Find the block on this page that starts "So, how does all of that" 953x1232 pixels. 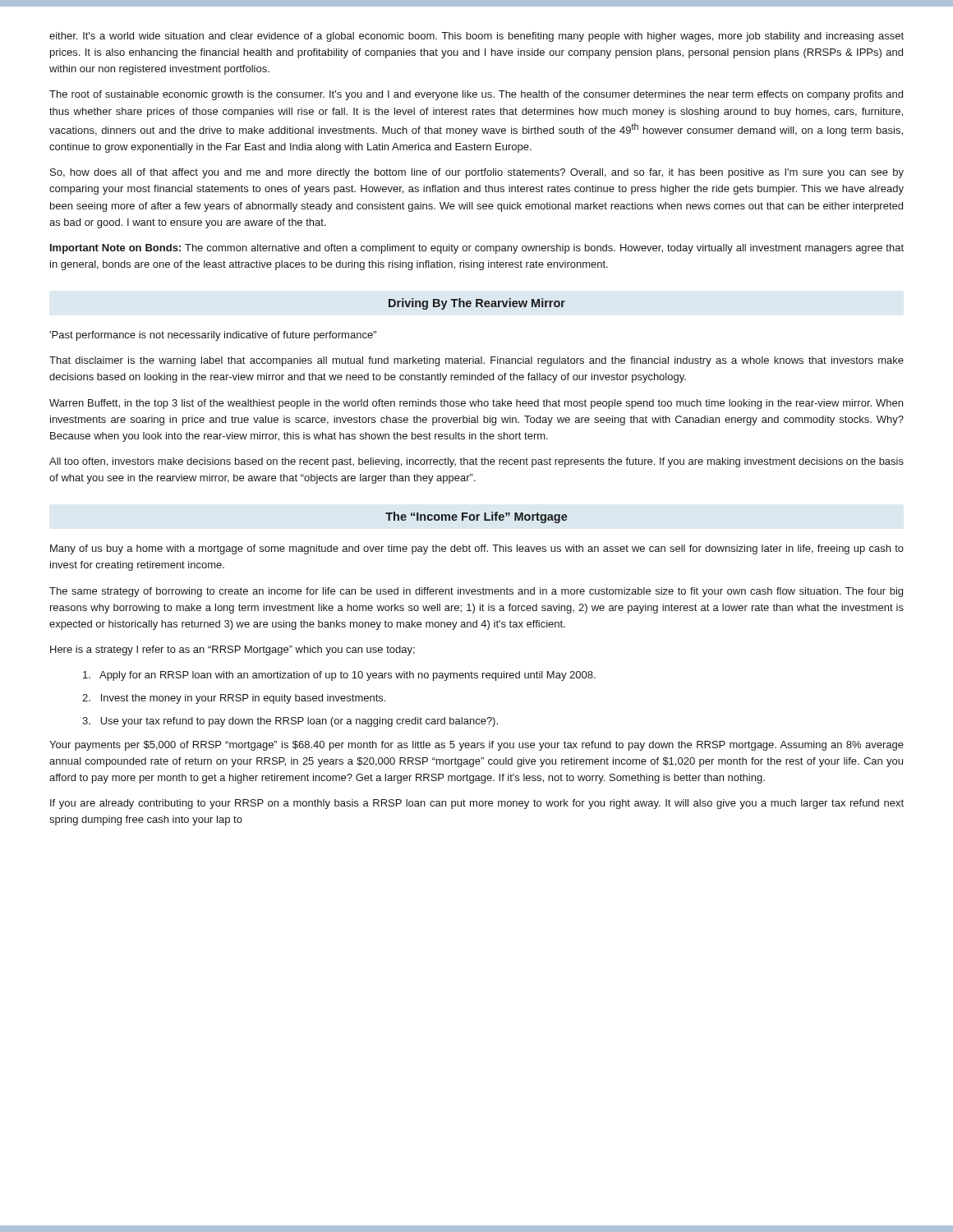[x=476, y=197]
